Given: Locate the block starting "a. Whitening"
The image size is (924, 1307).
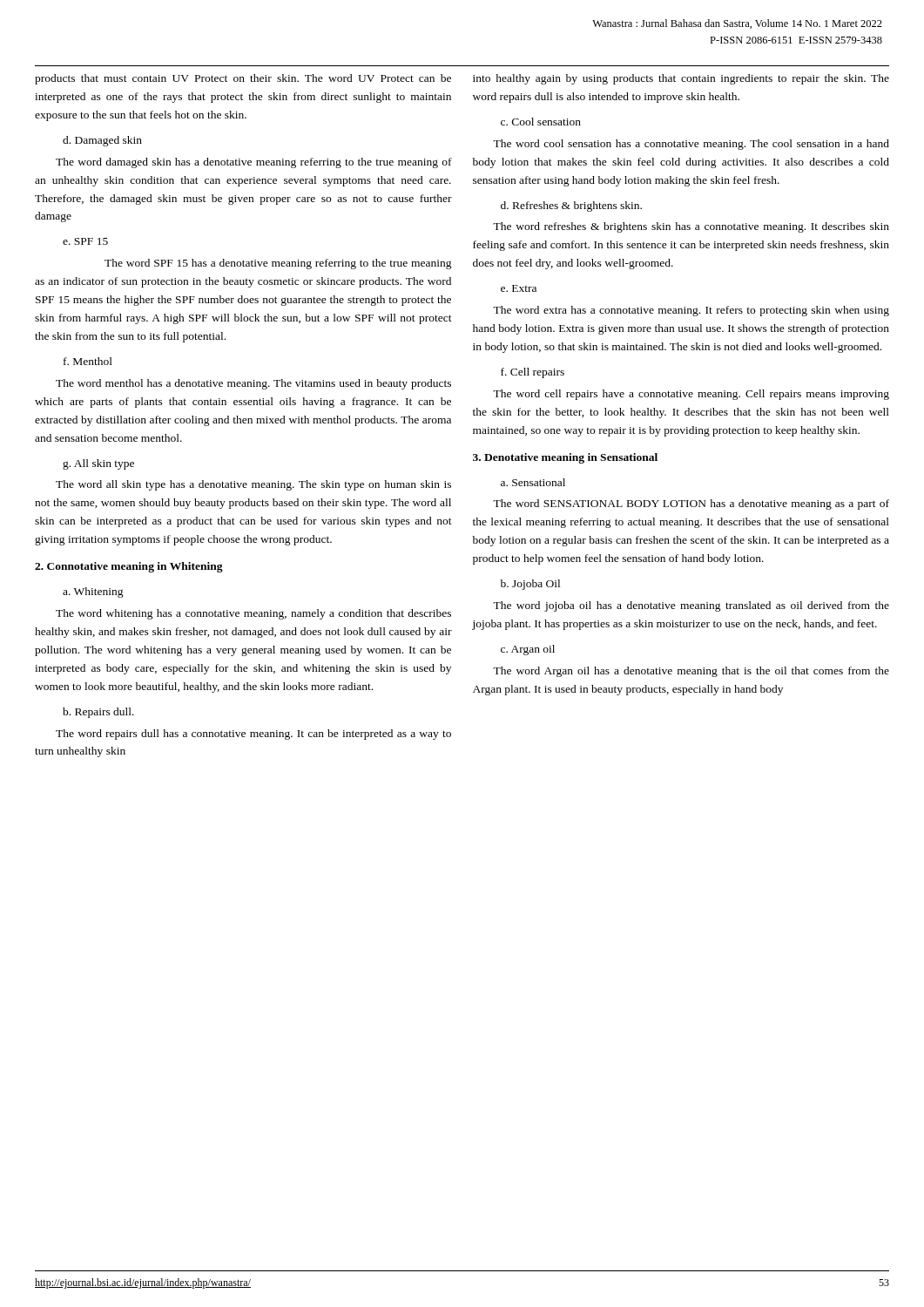Looking at the screenshot, I should click(x=93, y=591).
